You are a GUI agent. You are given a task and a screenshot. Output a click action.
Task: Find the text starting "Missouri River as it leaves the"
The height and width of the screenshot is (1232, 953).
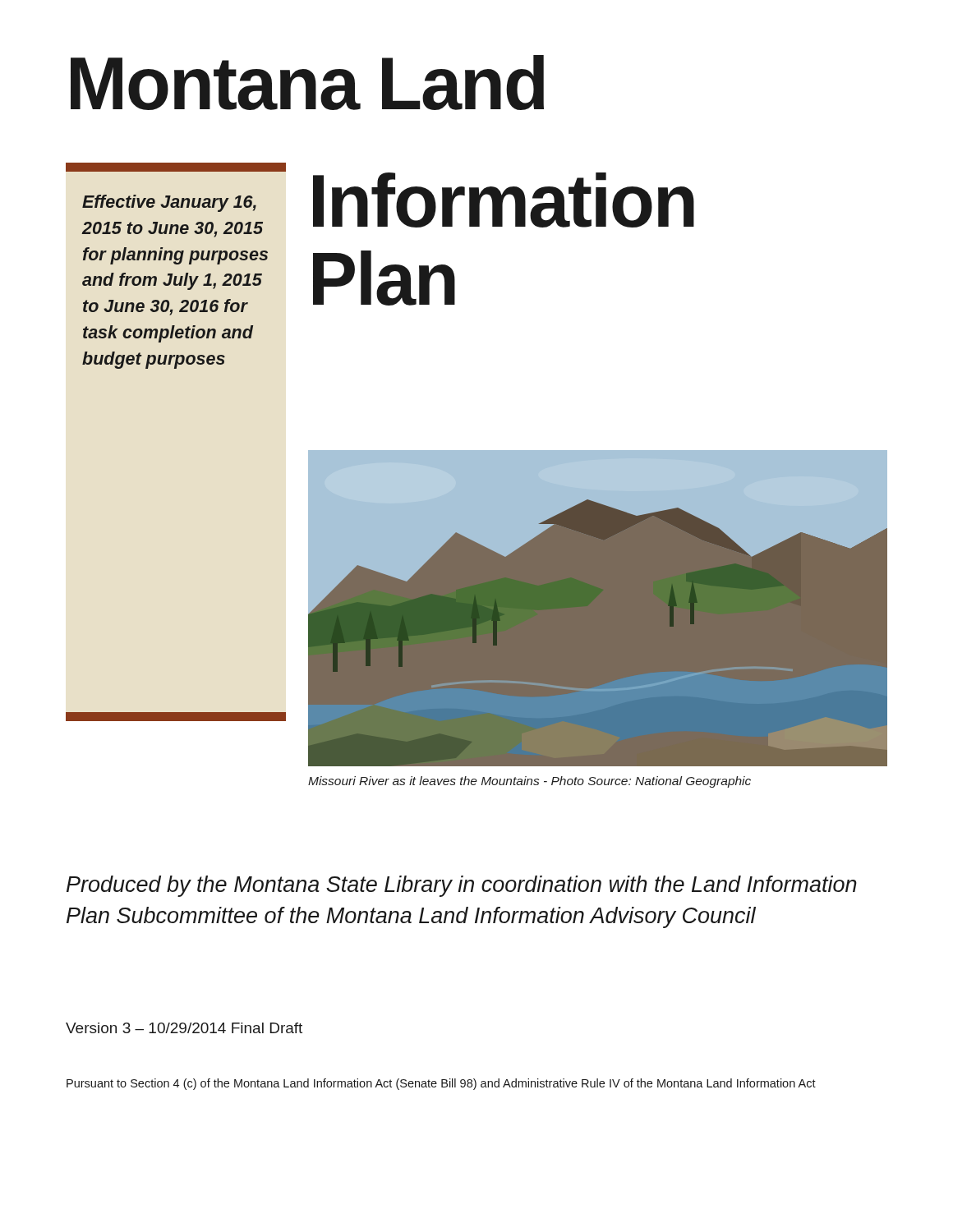pos(598,781)
